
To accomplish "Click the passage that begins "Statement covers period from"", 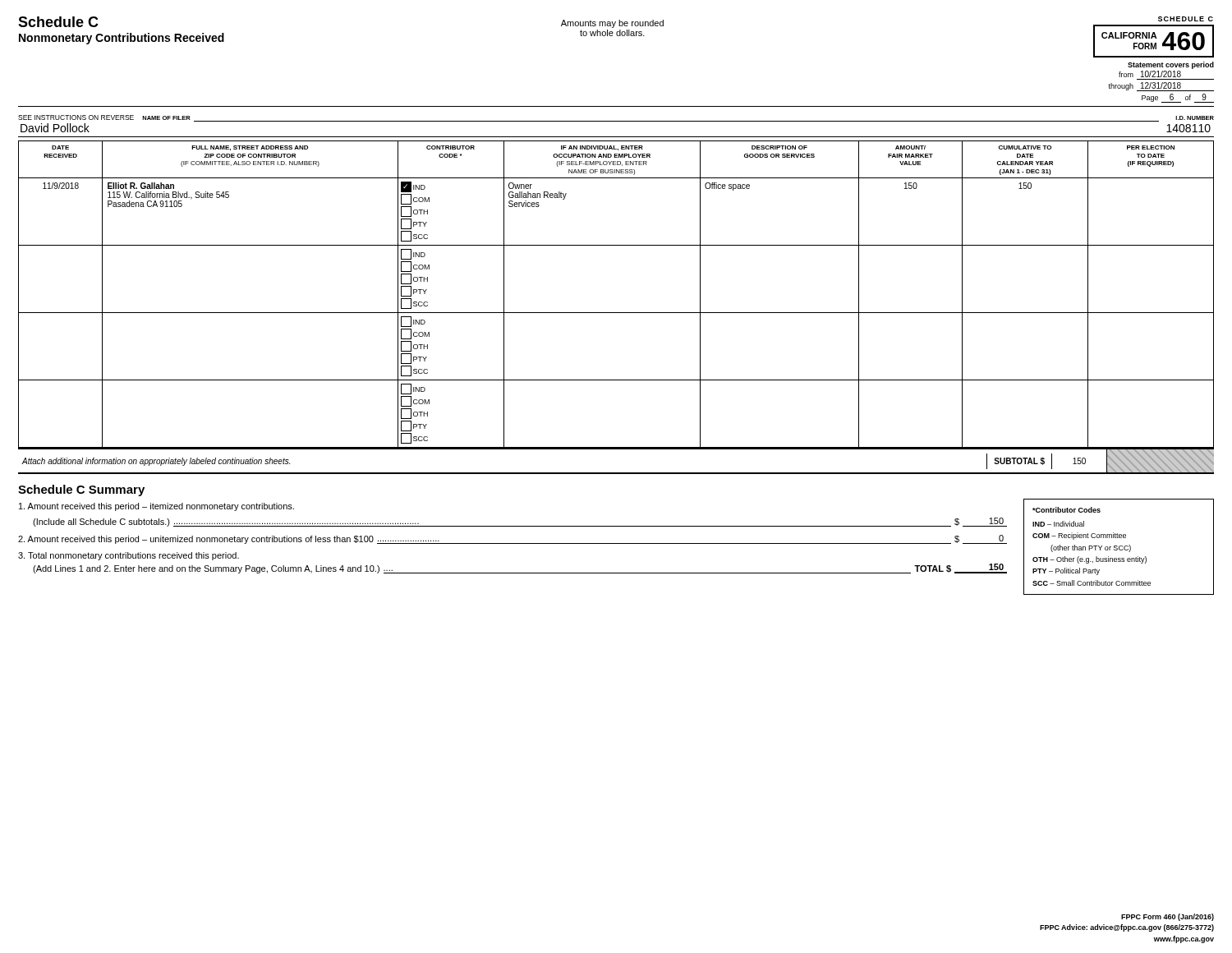I will click(x=1107, y=82).
